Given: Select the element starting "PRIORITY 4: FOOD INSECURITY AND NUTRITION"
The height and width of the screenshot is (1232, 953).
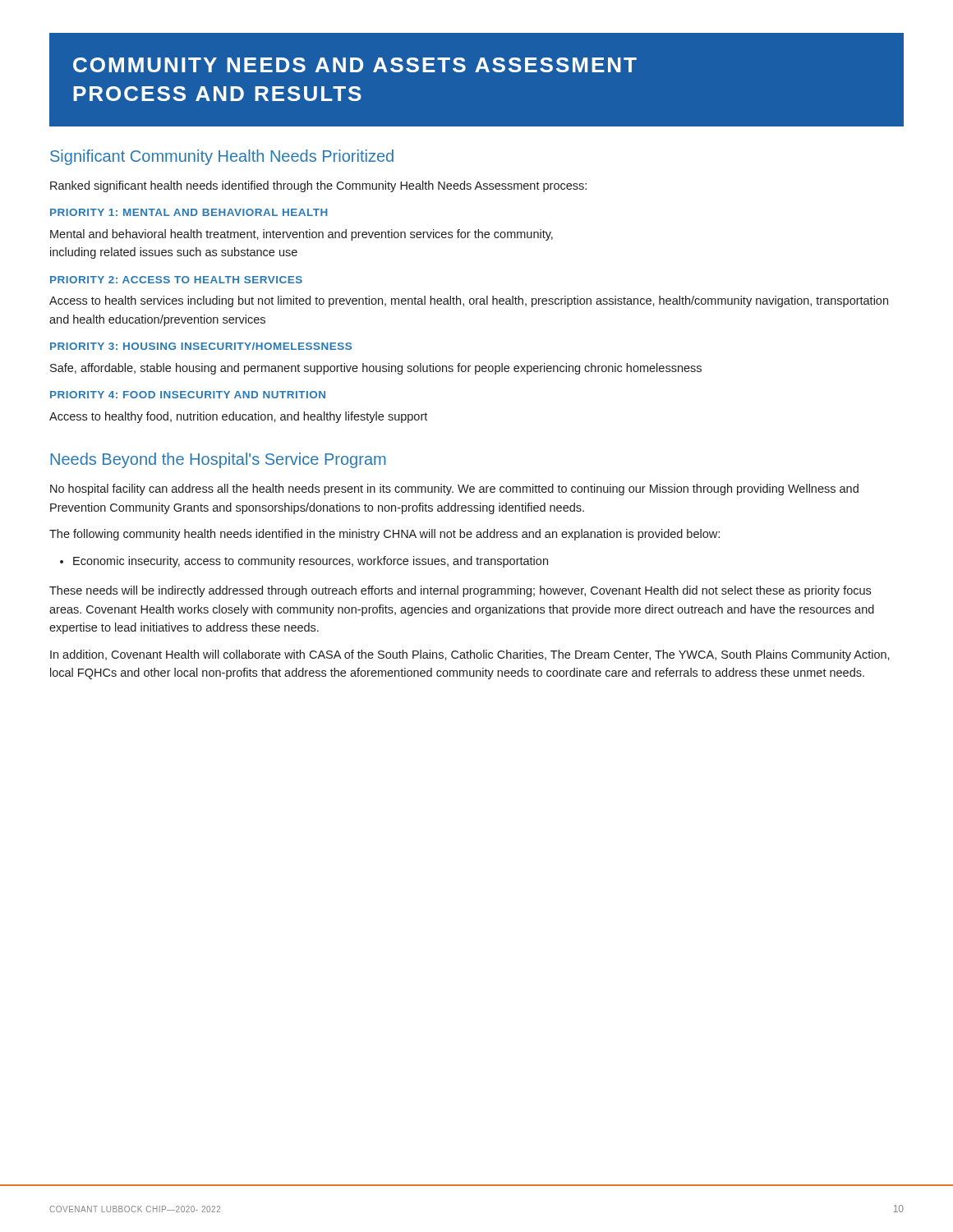Looking at the screenshot, I should (x=188, y=395).
